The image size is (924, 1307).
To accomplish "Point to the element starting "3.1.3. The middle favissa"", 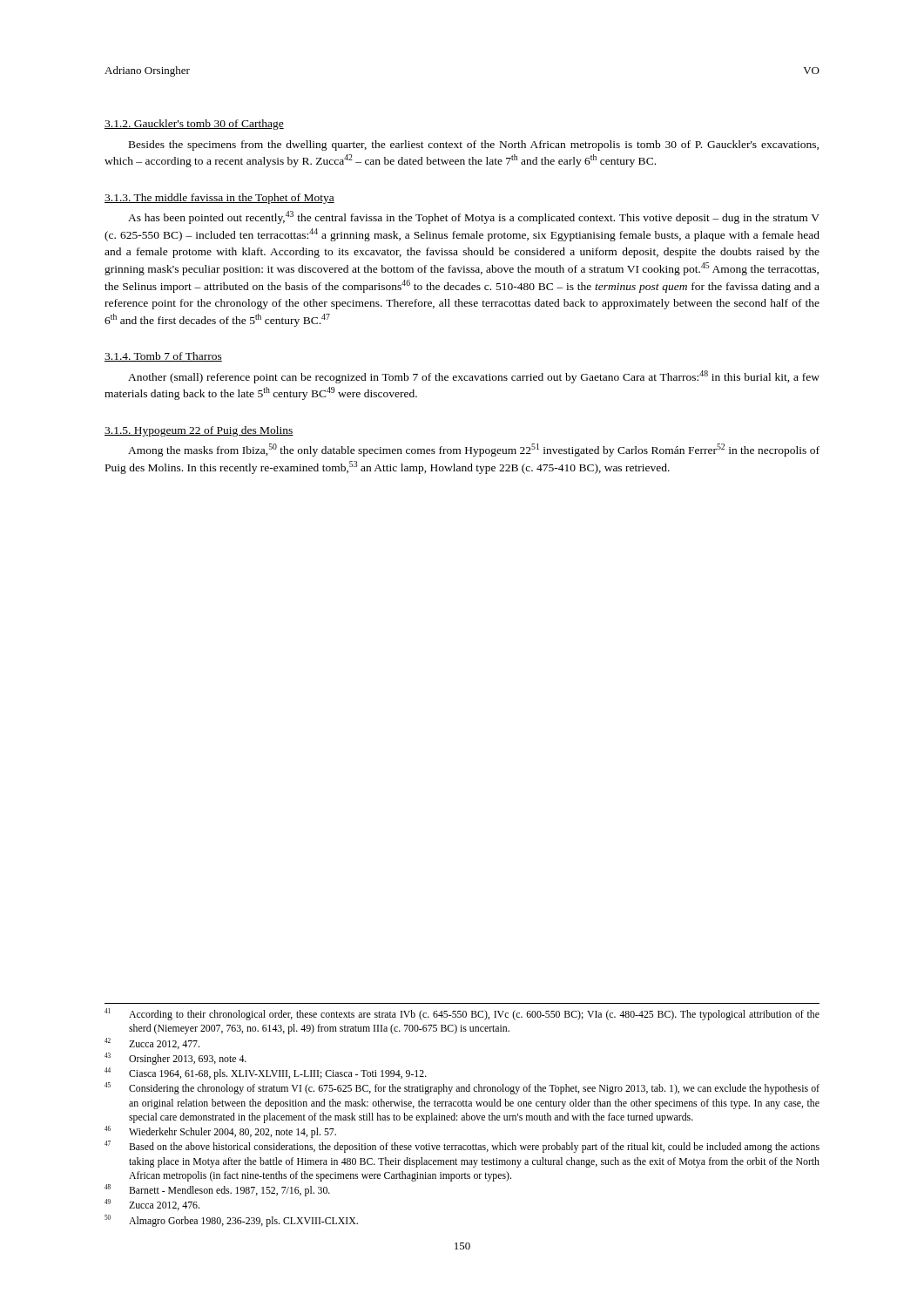I will pyautogui.click(x=219, y=199).
